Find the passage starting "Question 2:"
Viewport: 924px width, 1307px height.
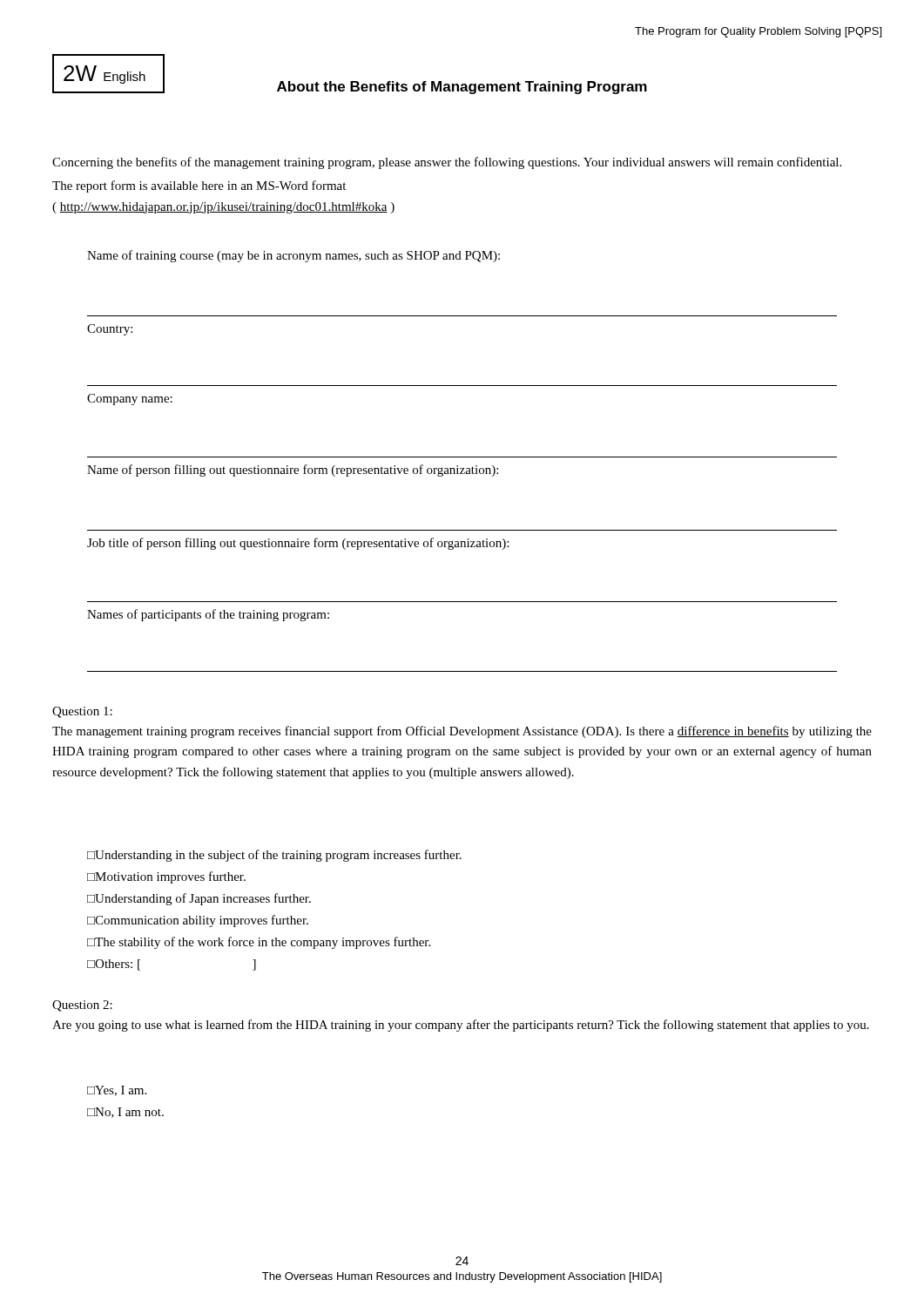point(83,1005)
